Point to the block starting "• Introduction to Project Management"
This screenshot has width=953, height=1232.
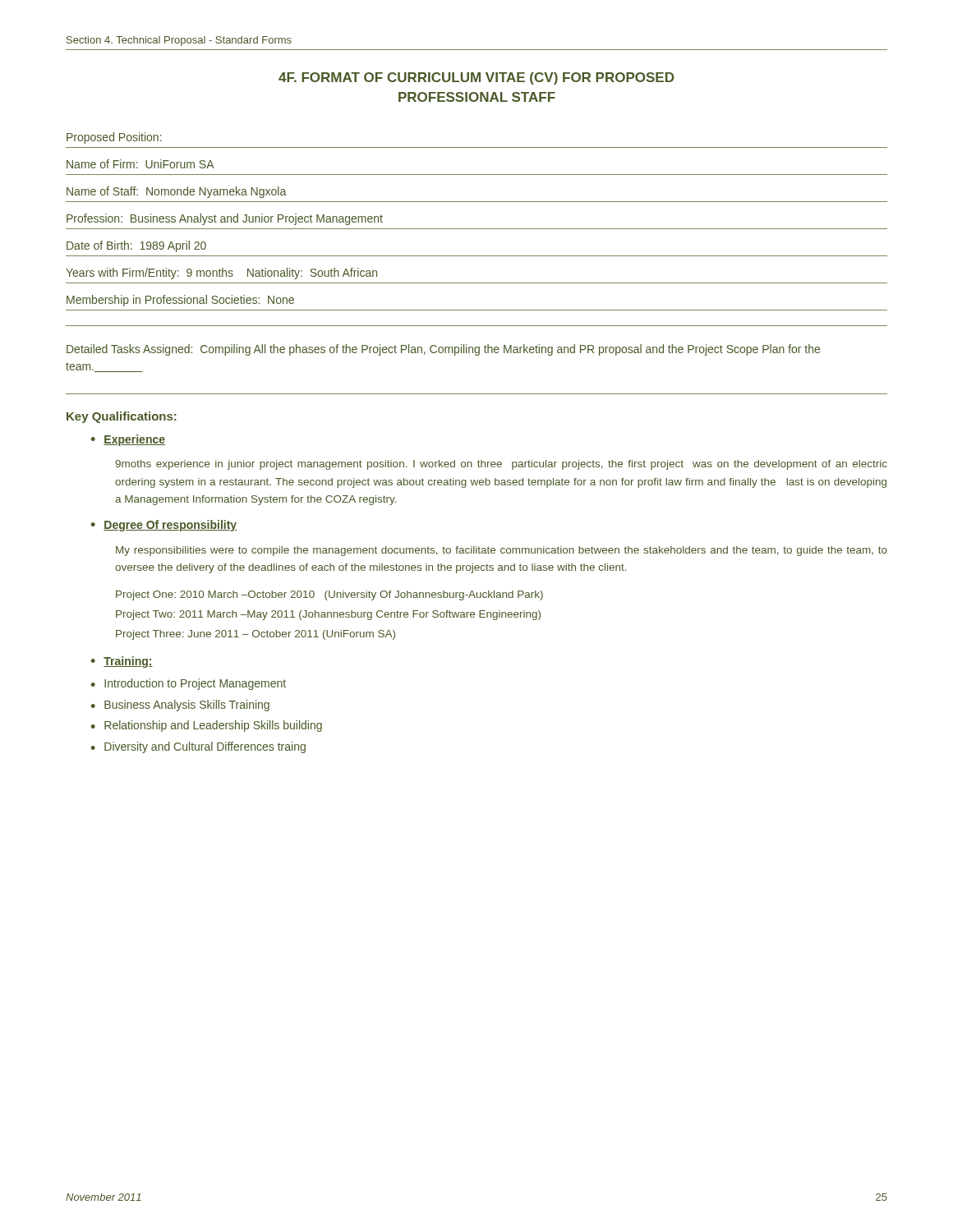[188, 686]
